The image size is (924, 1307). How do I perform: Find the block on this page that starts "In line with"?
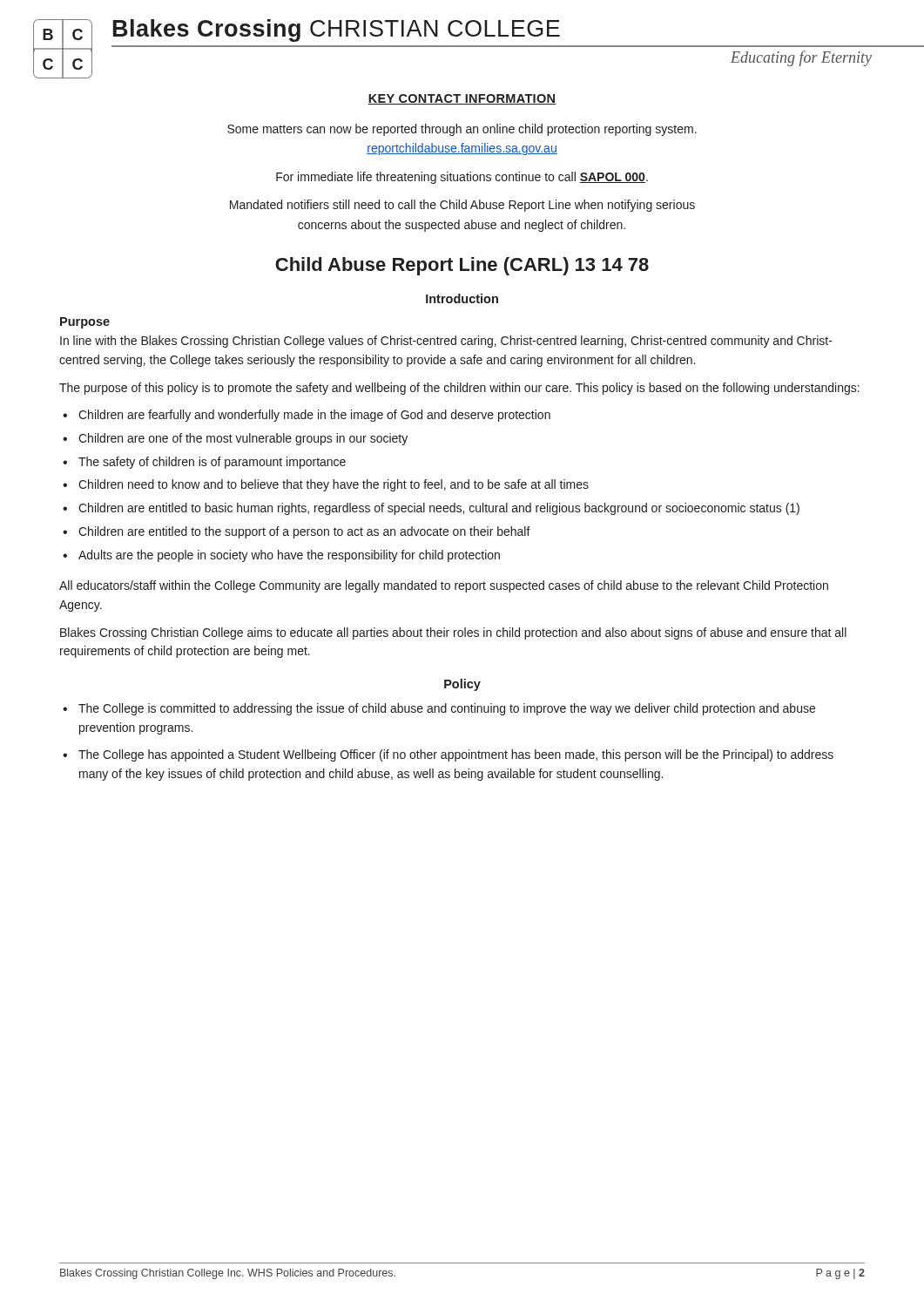(446, 350)
